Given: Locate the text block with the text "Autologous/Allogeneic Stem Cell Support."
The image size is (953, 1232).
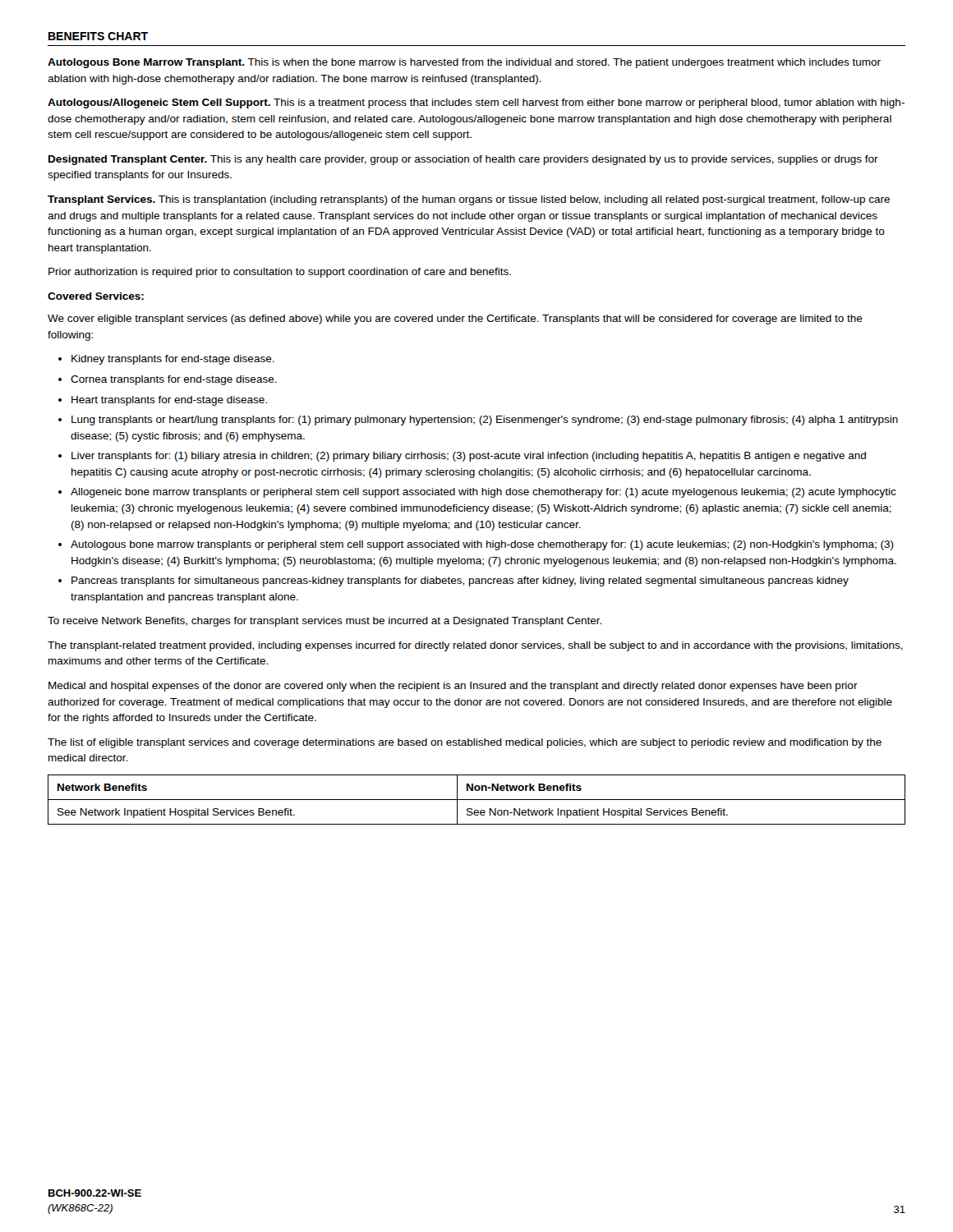Looking at the screenshot, I should click(476, 119).
